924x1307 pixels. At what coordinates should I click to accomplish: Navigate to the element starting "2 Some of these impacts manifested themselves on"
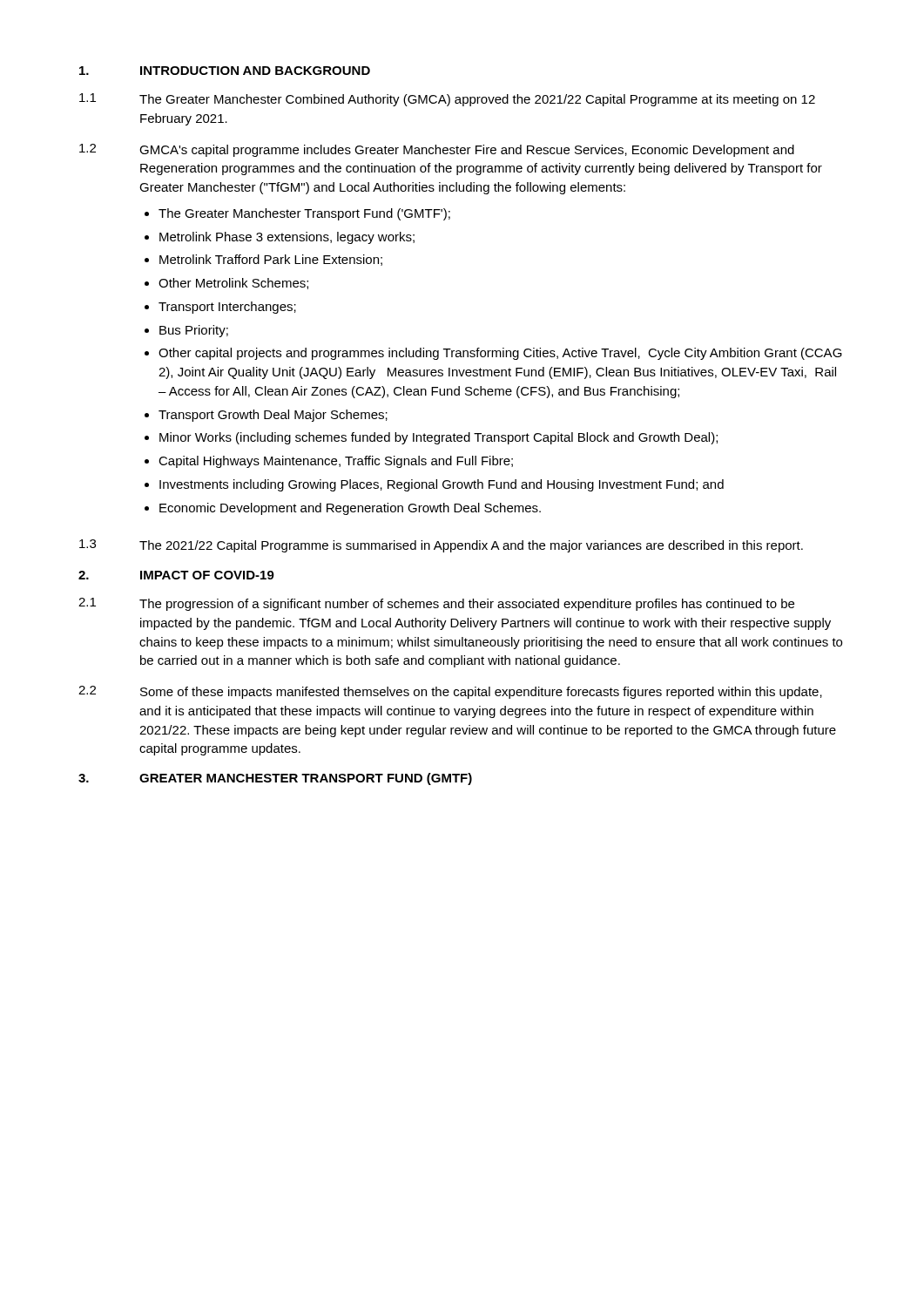(462, 720)
